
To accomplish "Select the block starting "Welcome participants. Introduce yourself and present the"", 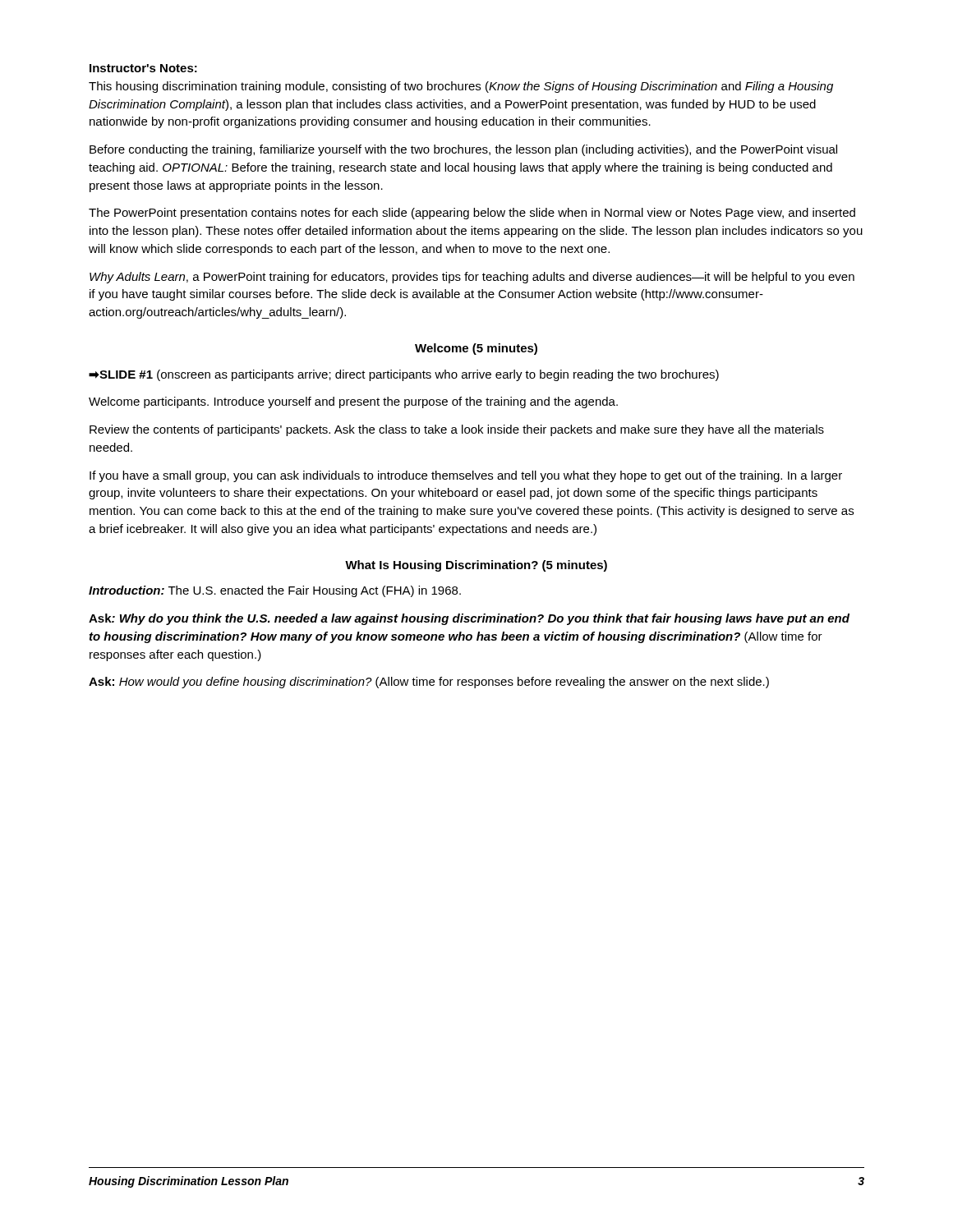I will (476, 402).
